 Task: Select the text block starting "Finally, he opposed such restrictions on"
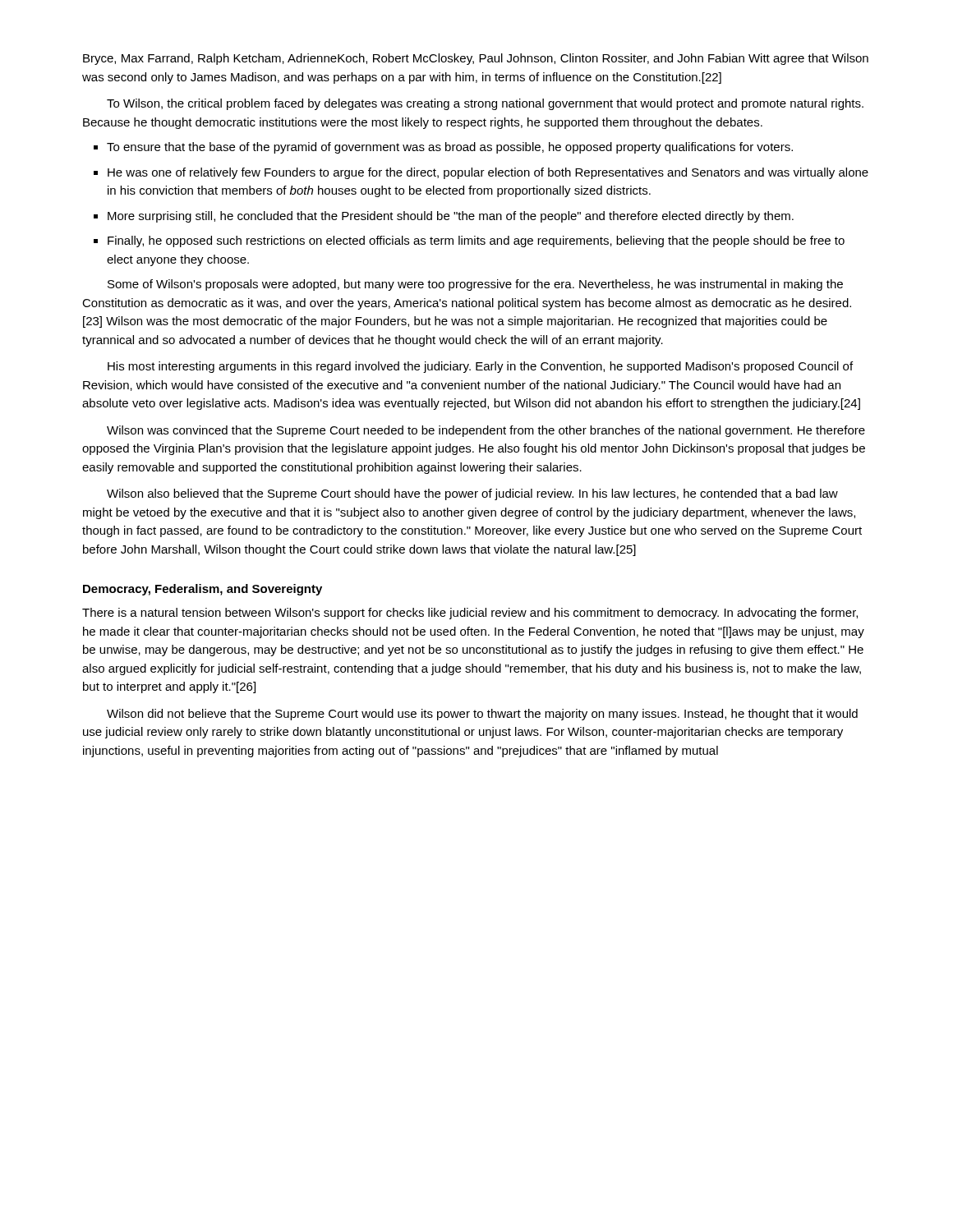tap(476, 249)
